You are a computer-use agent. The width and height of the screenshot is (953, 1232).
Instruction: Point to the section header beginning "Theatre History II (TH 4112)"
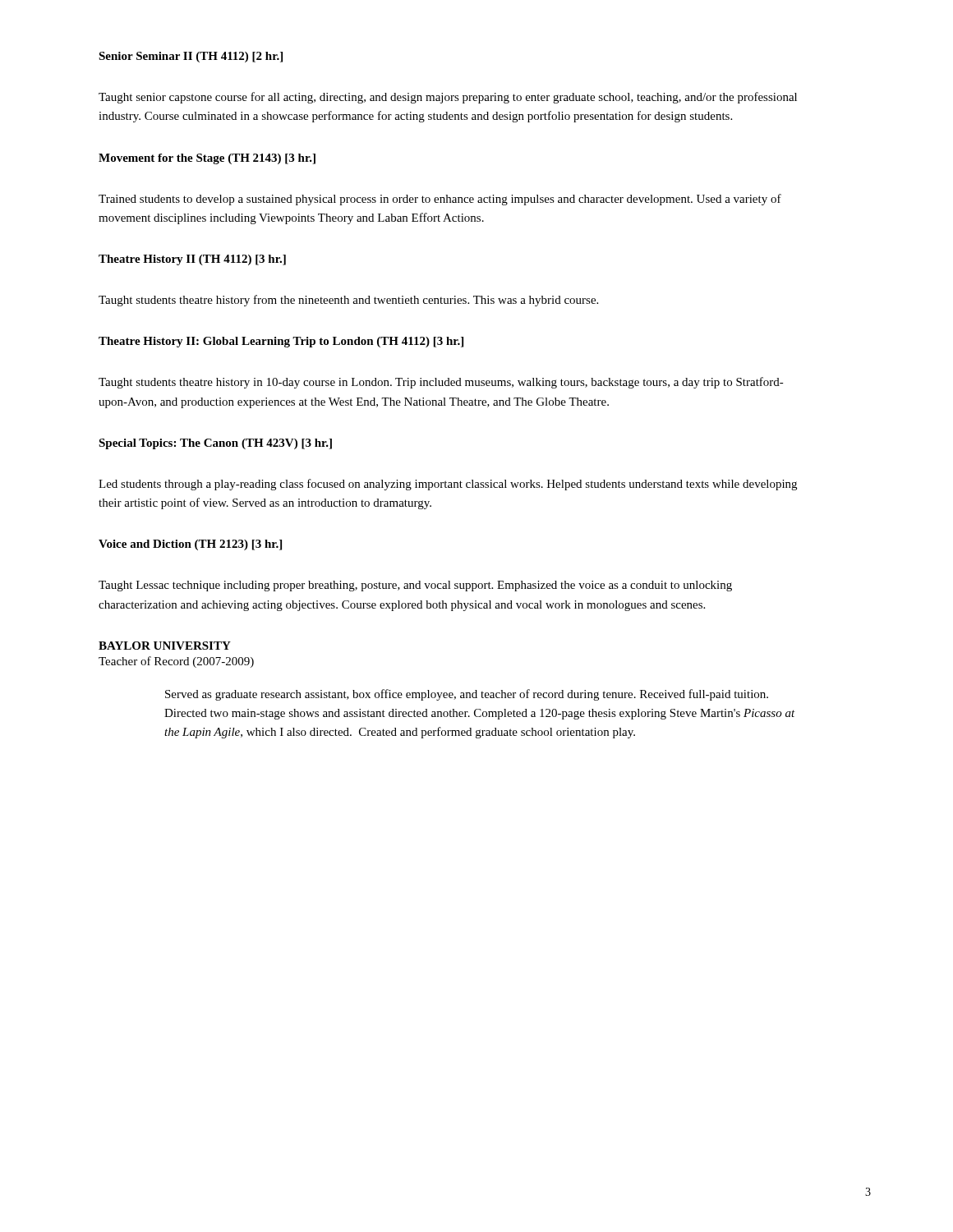point(192,260)
